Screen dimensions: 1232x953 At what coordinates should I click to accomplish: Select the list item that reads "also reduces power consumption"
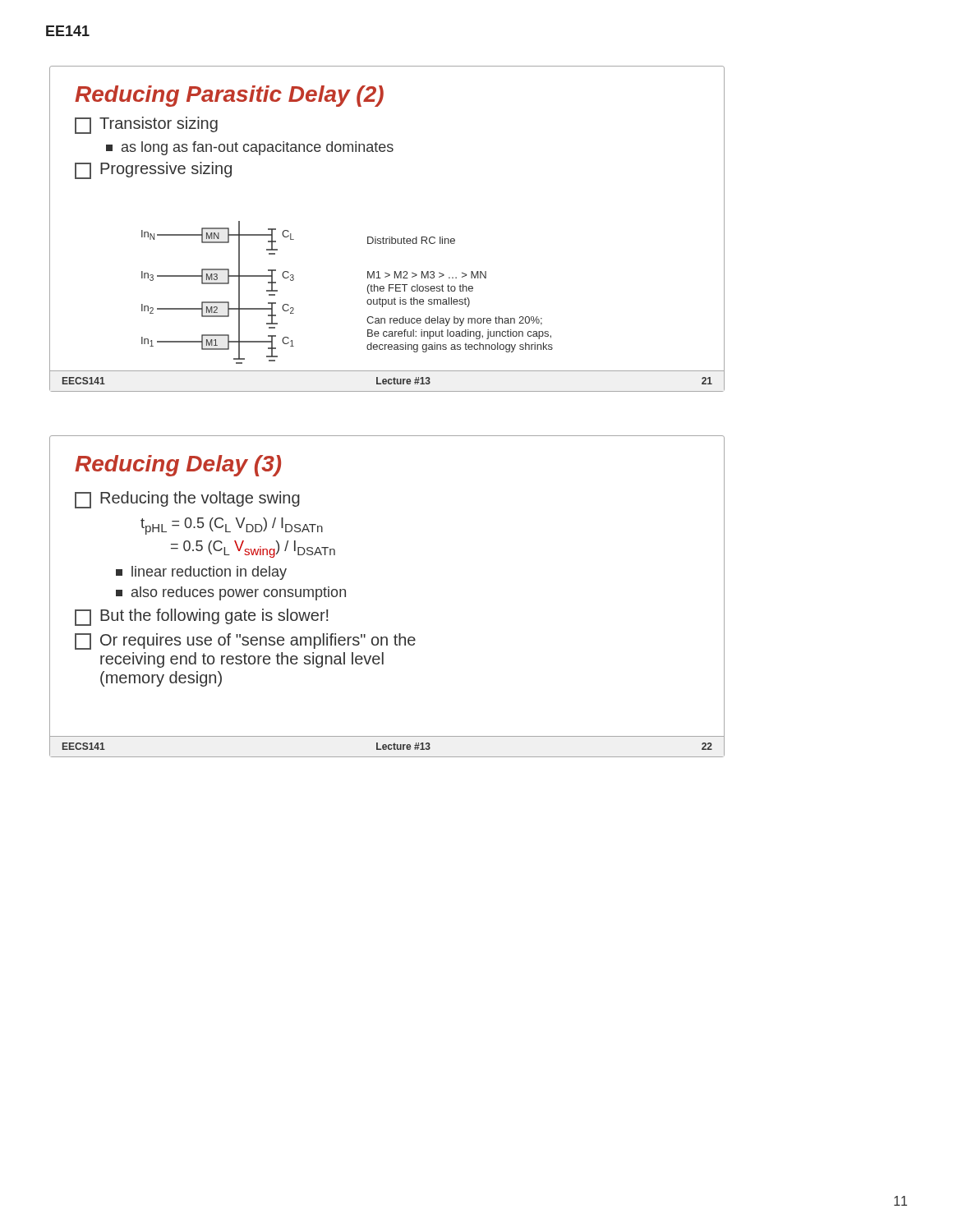tap(231, 593)
